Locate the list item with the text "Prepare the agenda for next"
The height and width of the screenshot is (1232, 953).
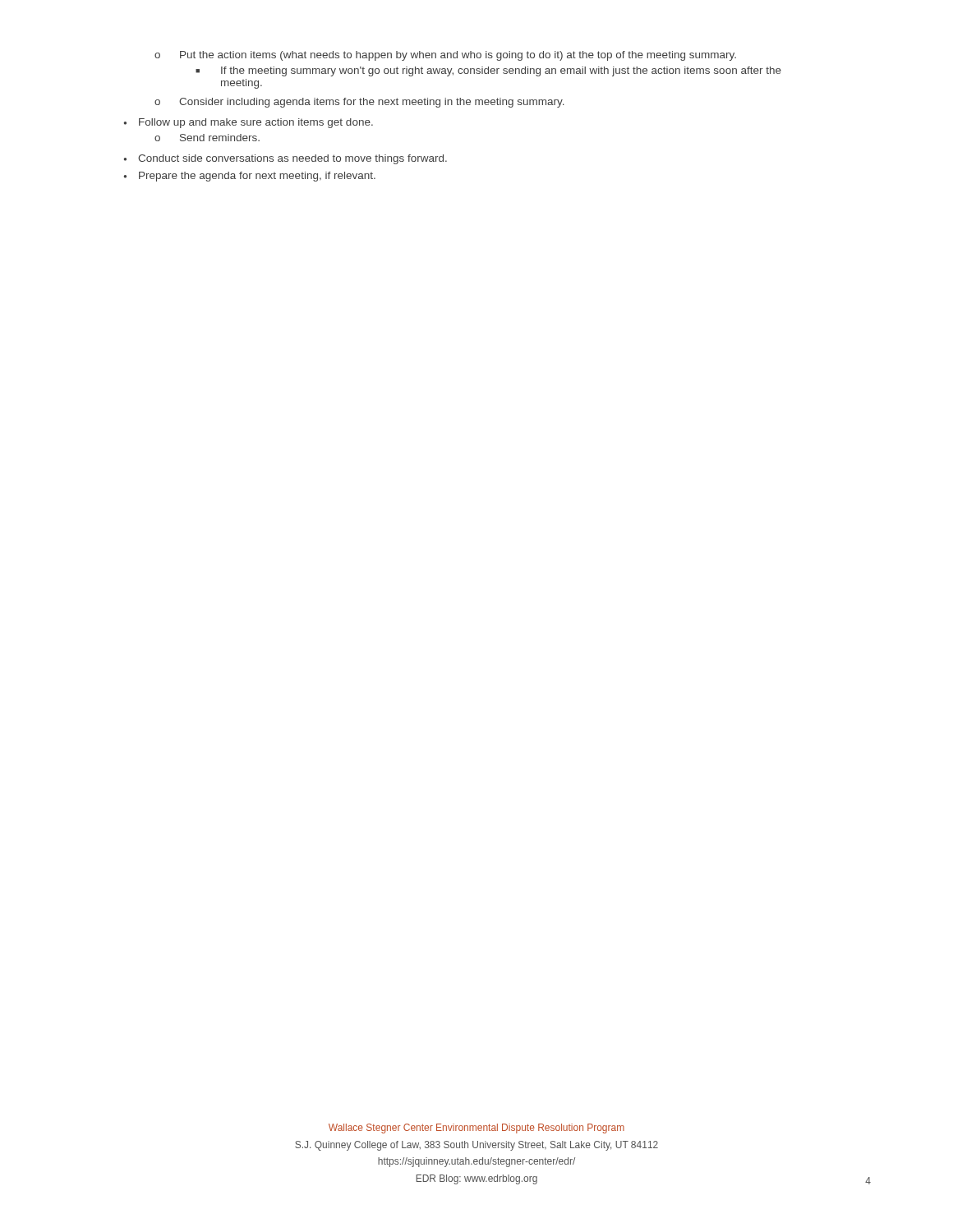click(x=257, y=175)
